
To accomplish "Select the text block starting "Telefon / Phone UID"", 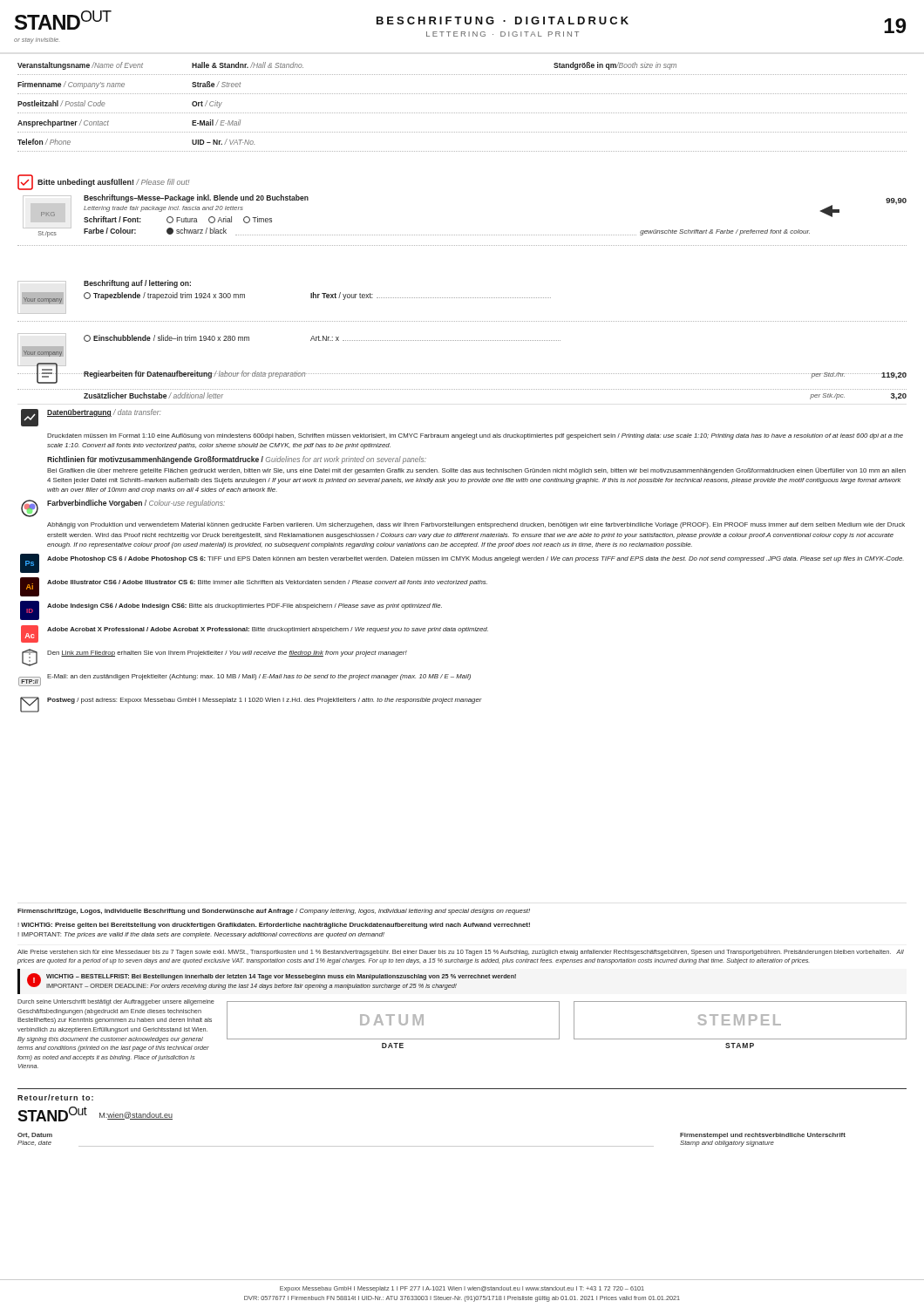I will [x=462, y=142].
